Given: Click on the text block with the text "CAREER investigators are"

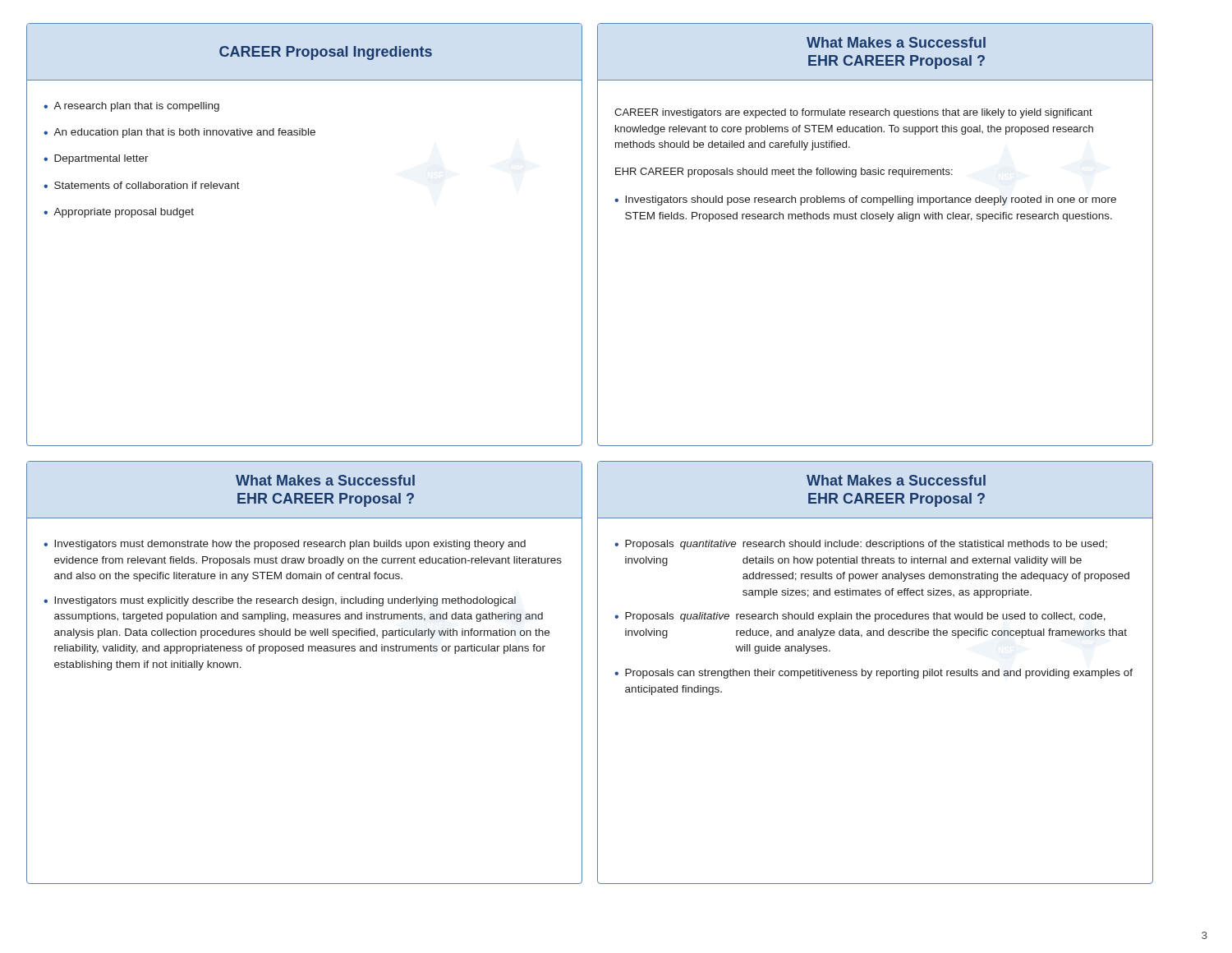Looking at the screenshot, I should (x=854, y=128).
